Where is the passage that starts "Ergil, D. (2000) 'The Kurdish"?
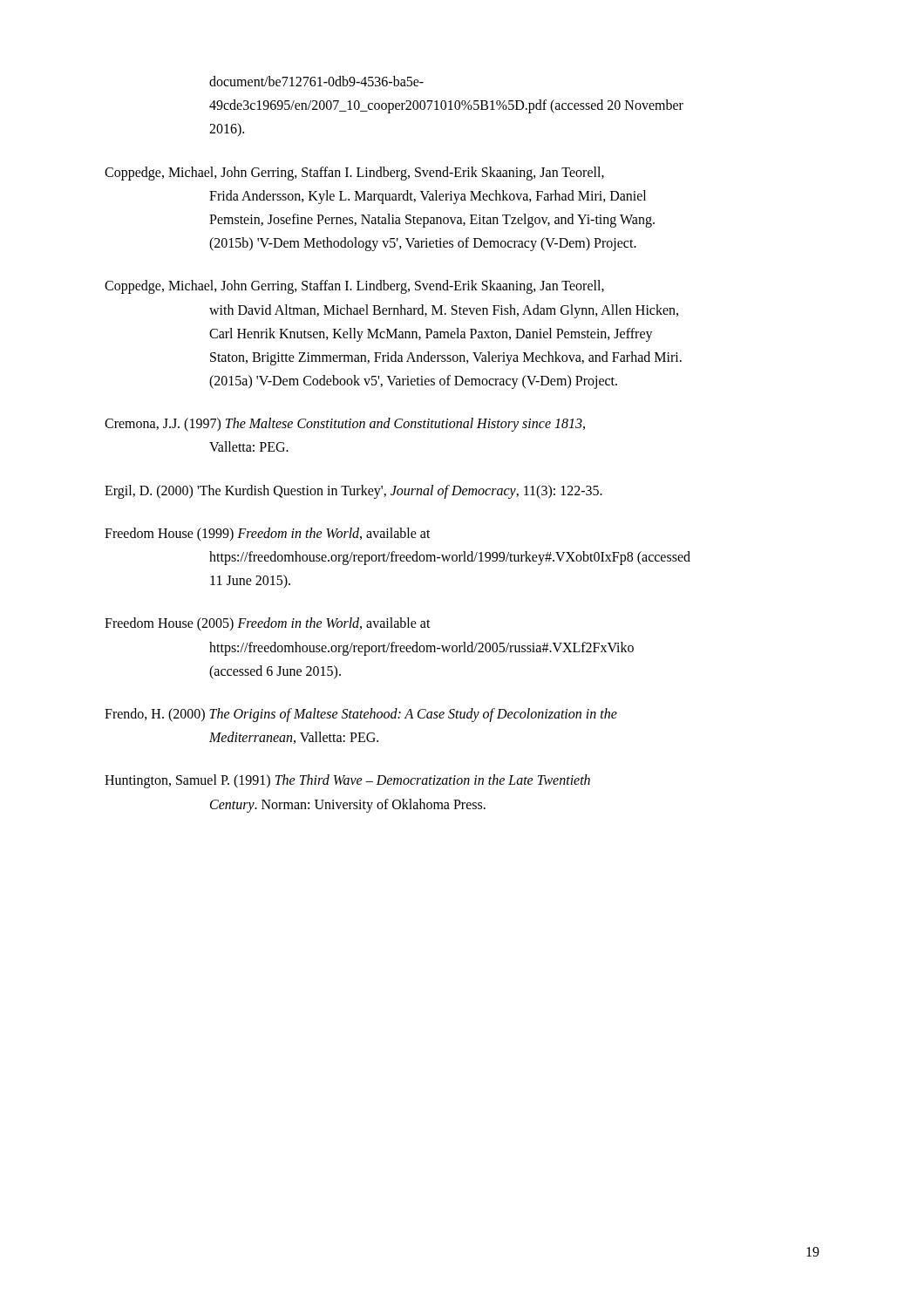The height and width of the screenshot is (1308, 924). (x=462, y=490)
